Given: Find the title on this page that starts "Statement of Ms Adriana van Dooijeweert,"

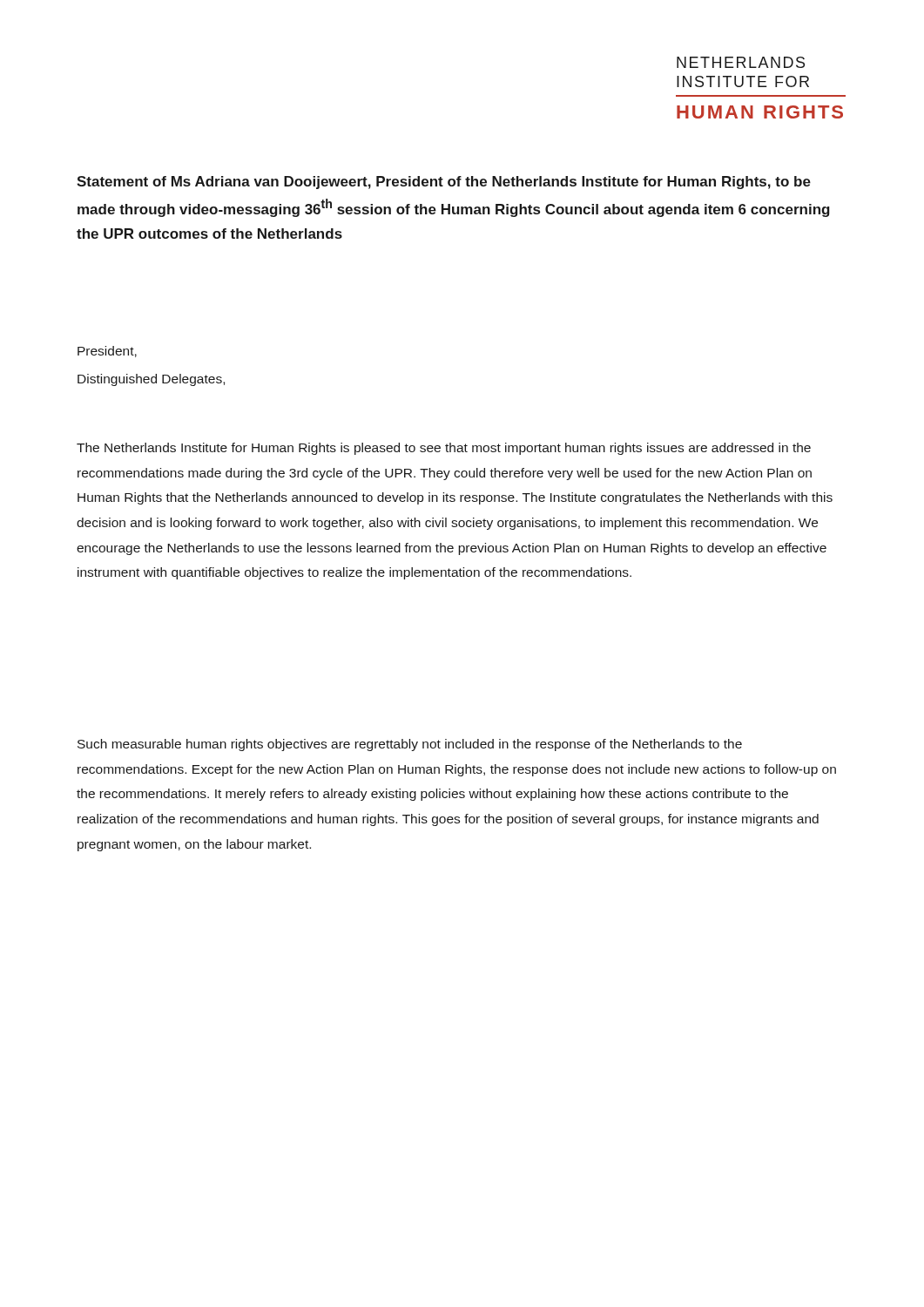Looking at the screenshot, I should (453, 208).
